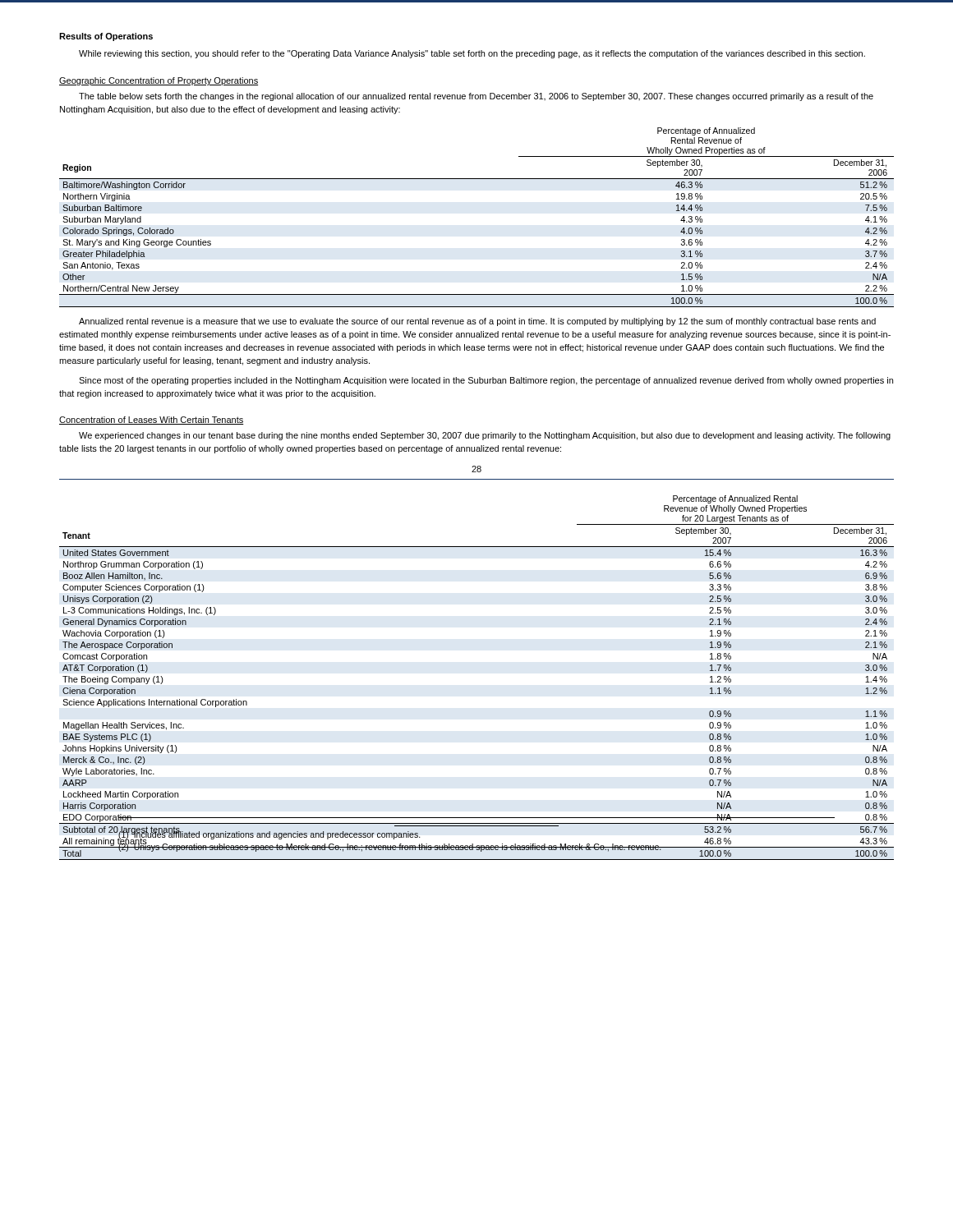Image resolution: width=953 pixels, height=1232 pixels.
Task: Click on the table containing "0.8 %"
Action: click(x=476, y=677)
